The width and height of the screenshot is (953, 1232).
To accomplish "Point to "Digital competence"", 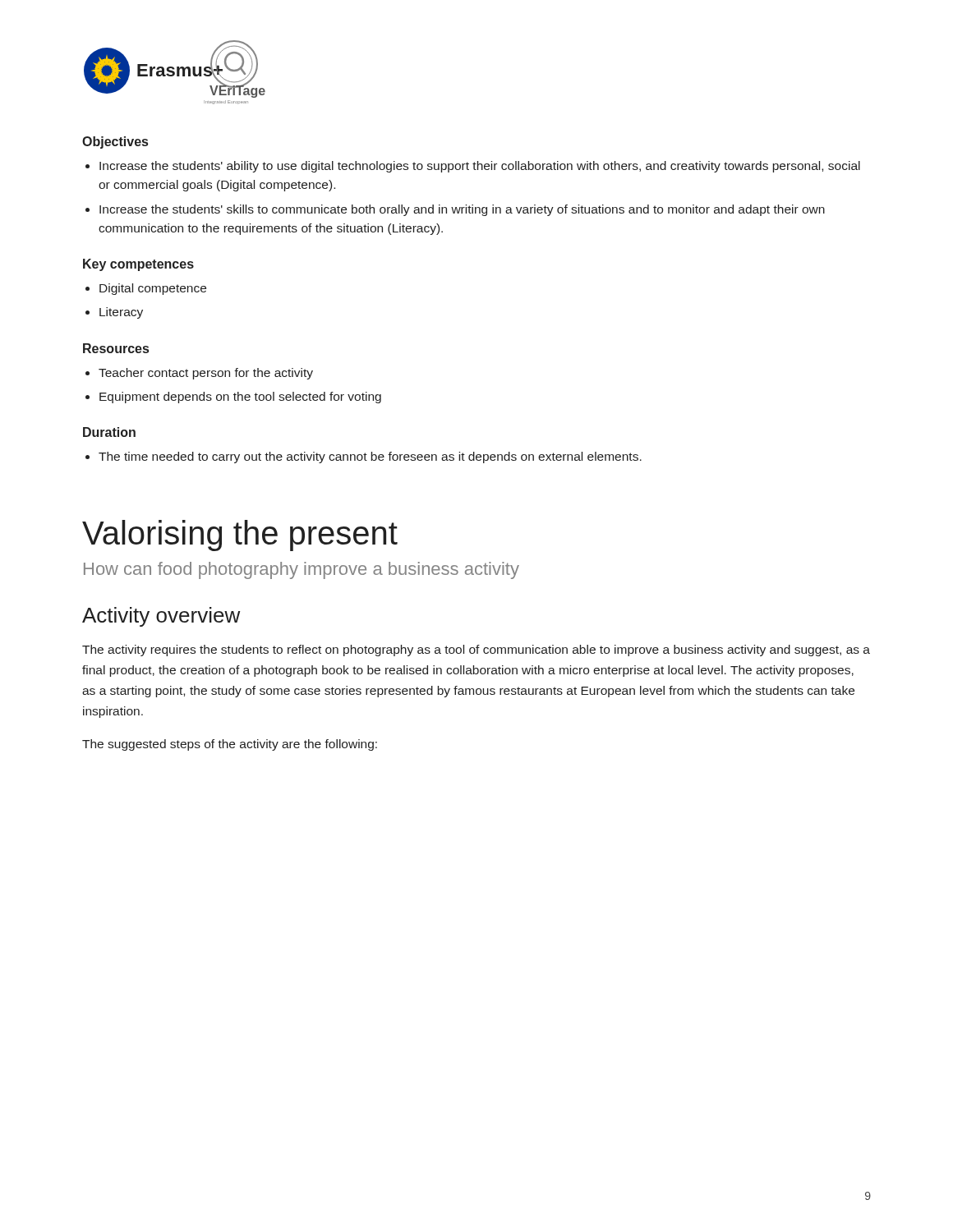I will click(153, 288).
